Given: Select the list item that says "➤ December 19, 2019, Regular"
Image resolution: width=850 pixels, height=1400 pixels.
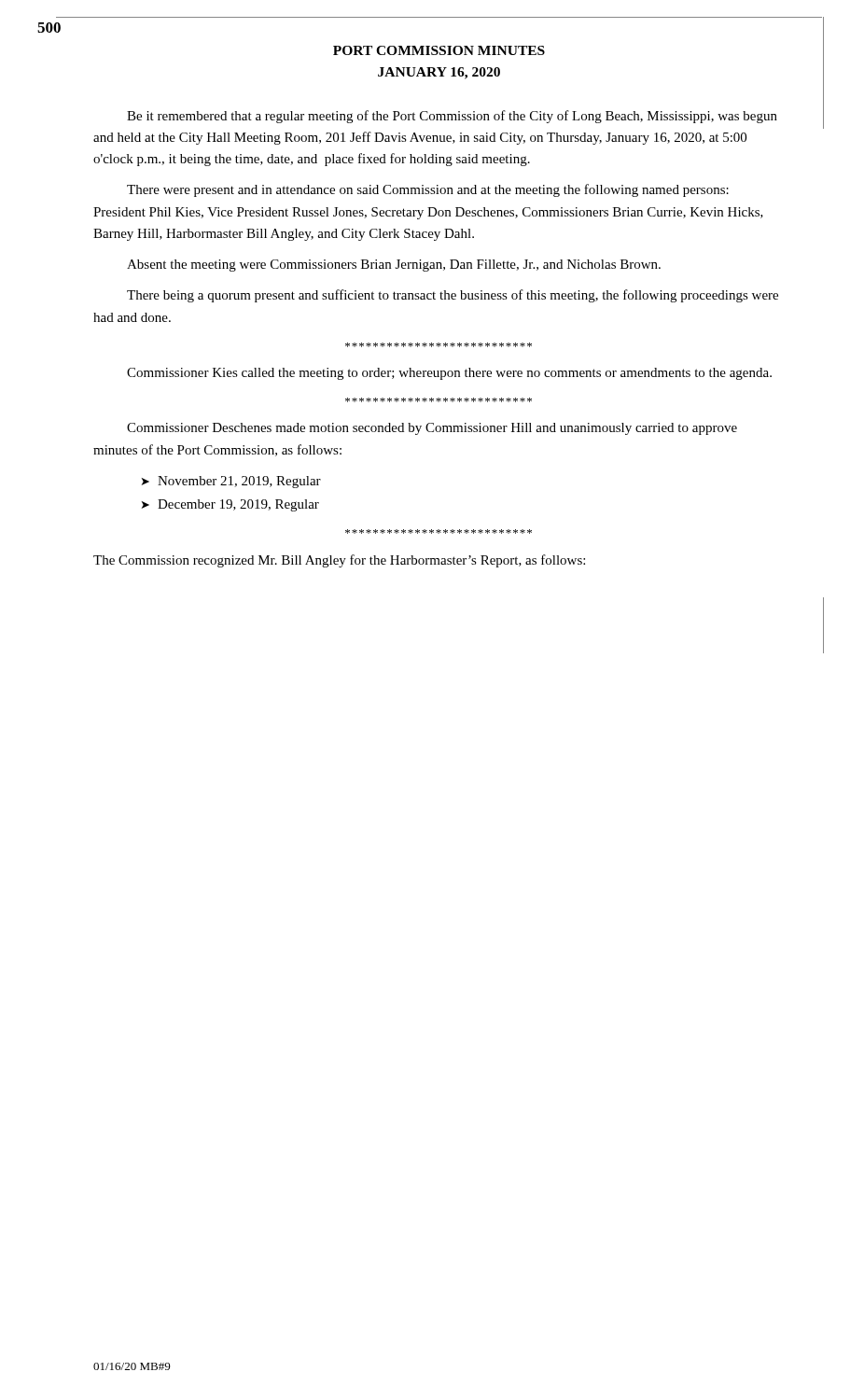Looking at the screenshot, I should [x=230, y=505].
